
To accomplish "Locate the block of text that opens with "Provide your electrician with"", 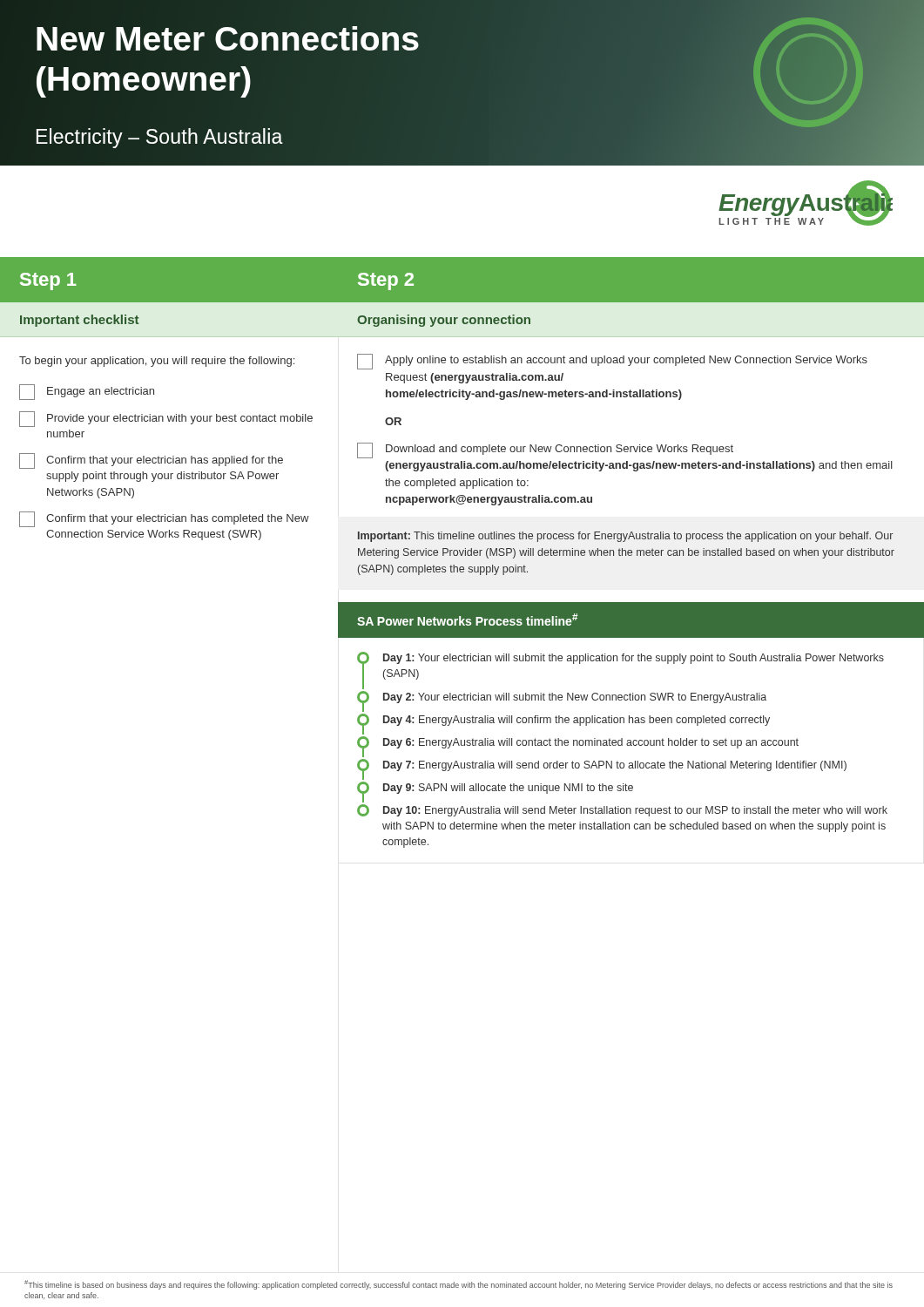I will [169, 426].
